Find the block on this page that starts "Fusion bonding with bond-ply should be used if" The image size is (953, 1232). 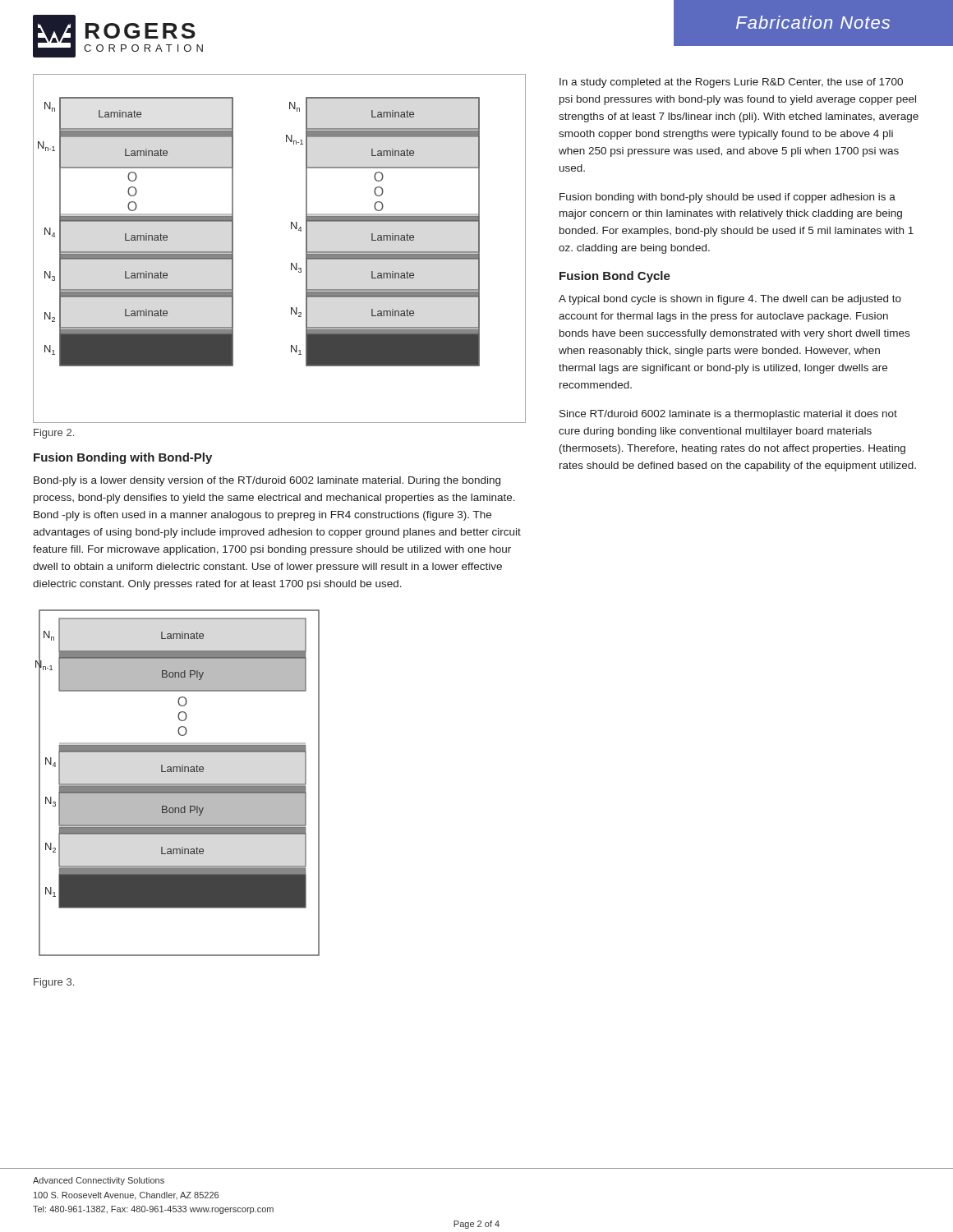click(x=736, y=222)
